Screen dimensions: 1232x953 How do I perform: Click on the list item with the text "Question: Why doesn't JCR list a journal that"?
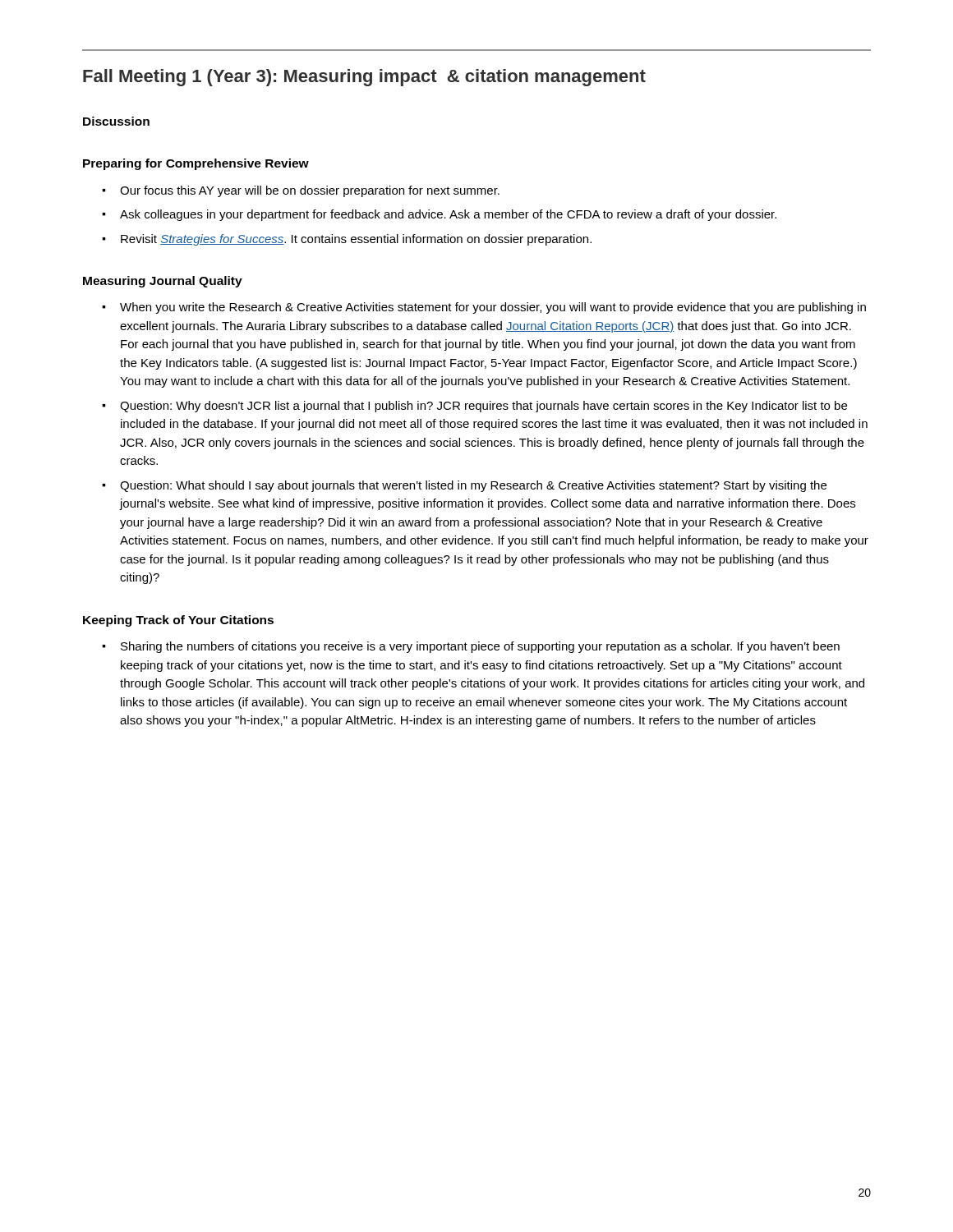point(494,433)
